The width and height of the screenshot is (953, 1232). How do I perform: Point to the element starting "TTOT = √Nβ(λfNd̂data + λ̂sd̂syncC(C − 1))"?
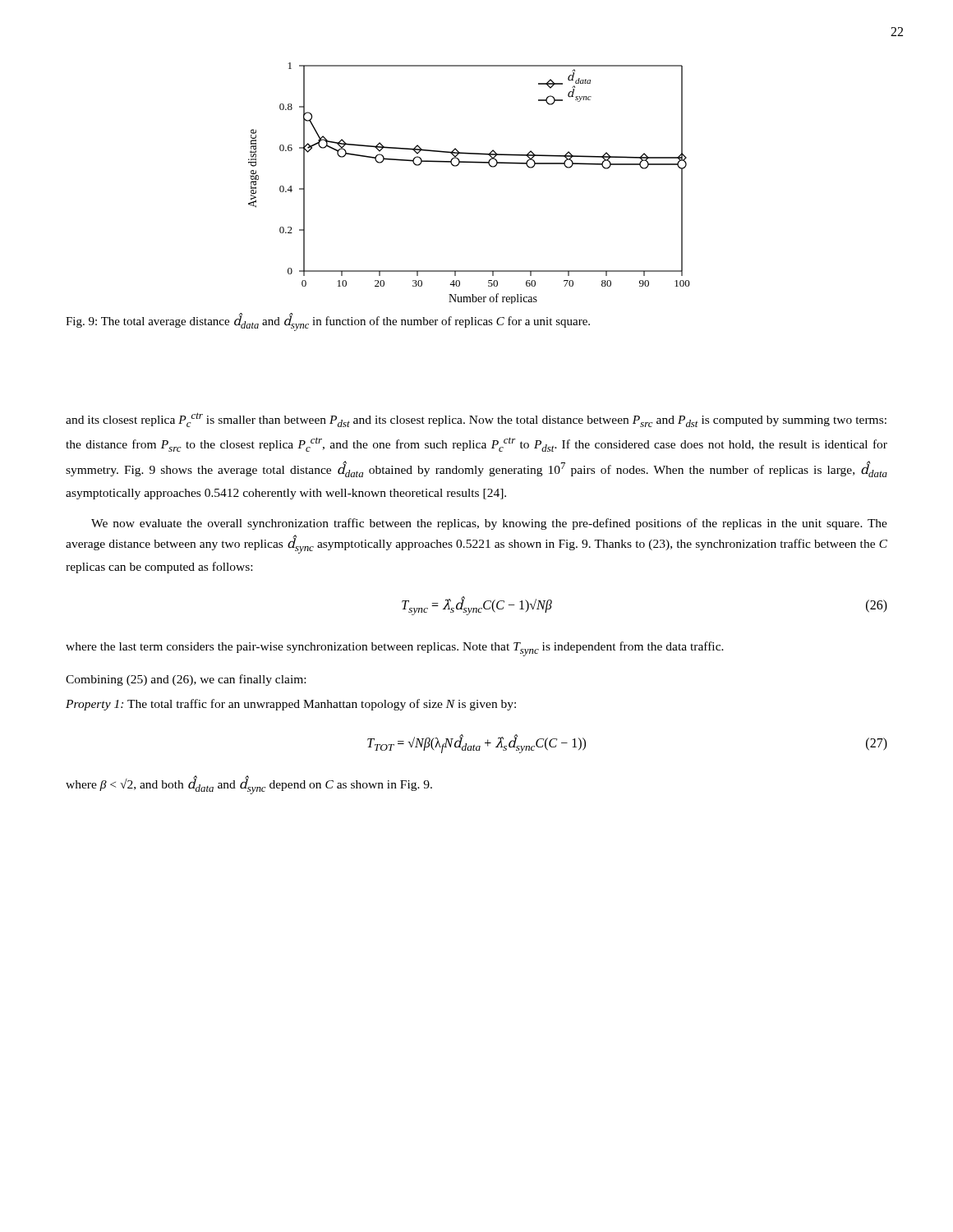466,744
